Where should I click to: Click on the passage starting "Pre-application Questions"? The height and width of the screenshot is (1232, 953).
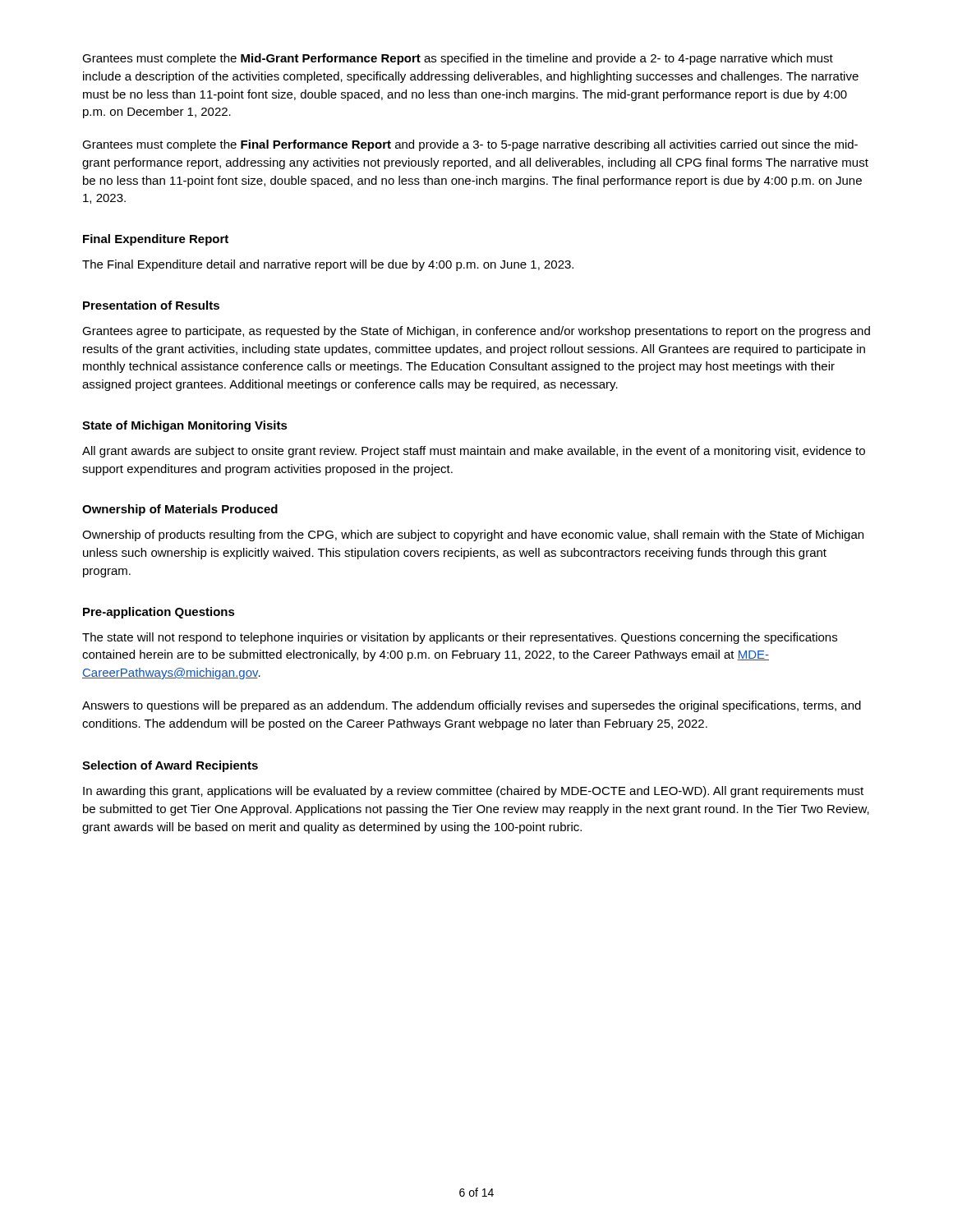pos(158,611)
